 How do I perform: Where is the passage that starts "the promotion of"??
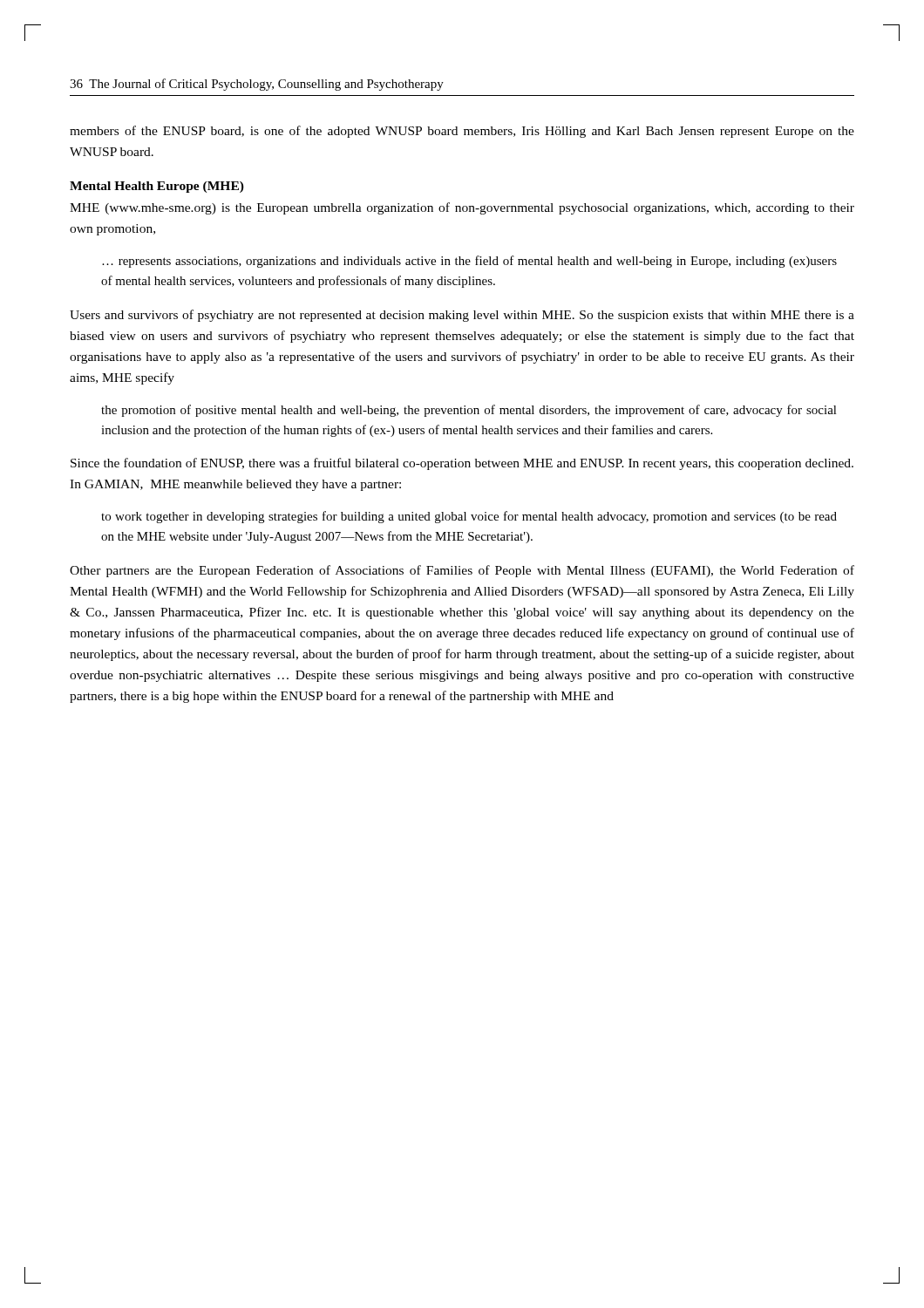(x=469, y=420)
